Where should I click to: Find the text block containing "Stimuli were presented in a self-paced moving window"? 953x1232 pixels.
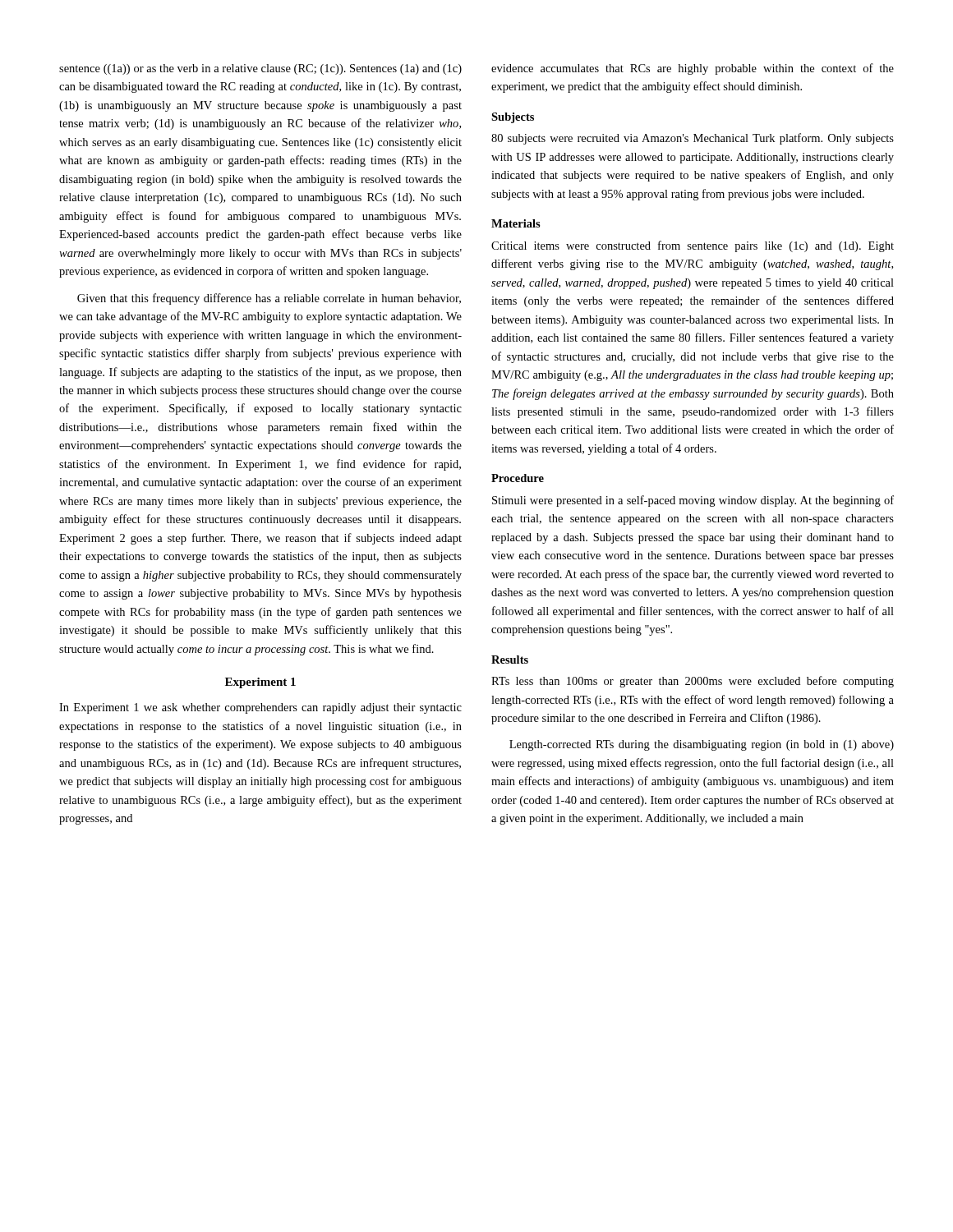[693, 565]
